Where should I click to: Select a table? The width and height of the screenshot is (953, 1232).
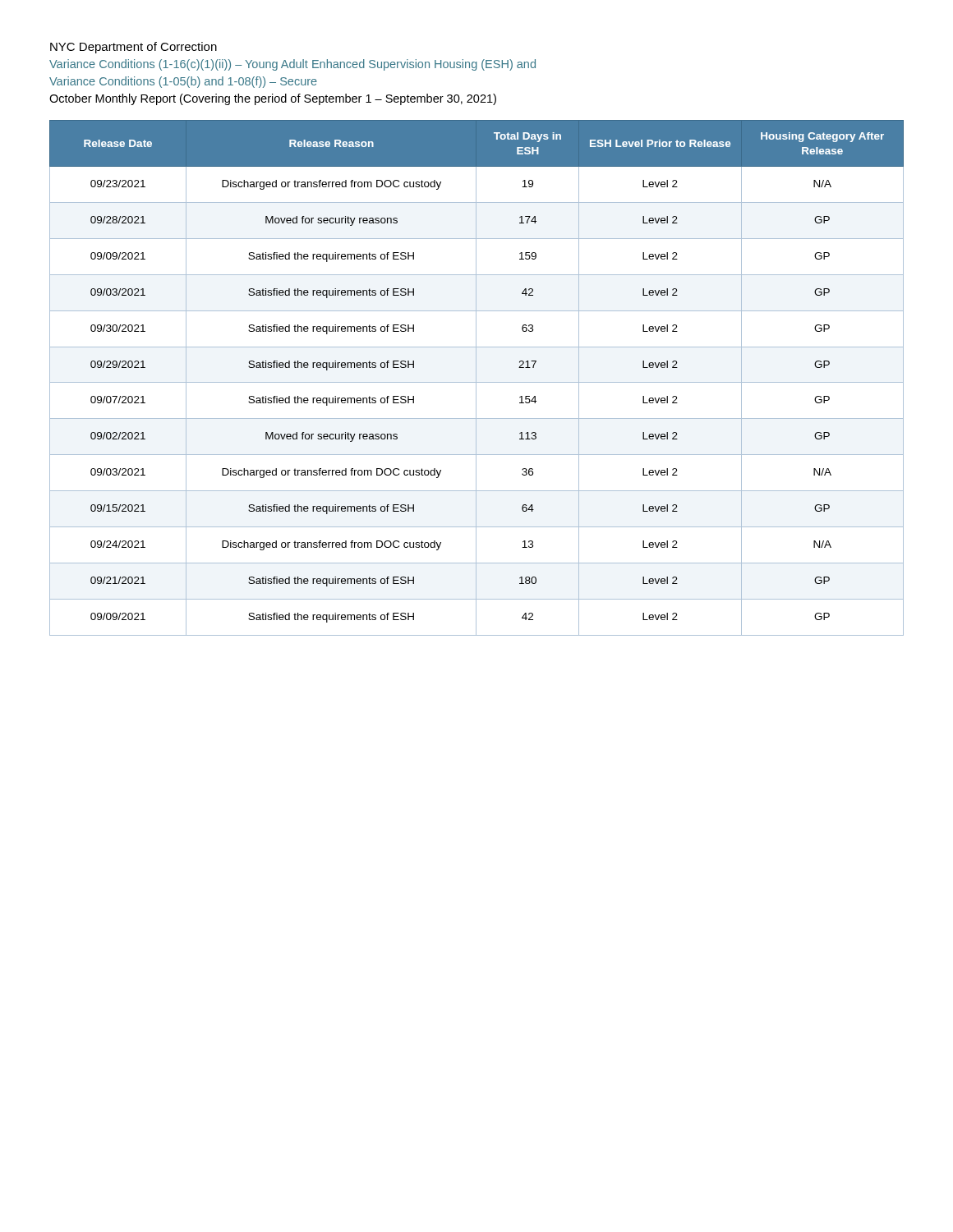(x=476, y=378)
